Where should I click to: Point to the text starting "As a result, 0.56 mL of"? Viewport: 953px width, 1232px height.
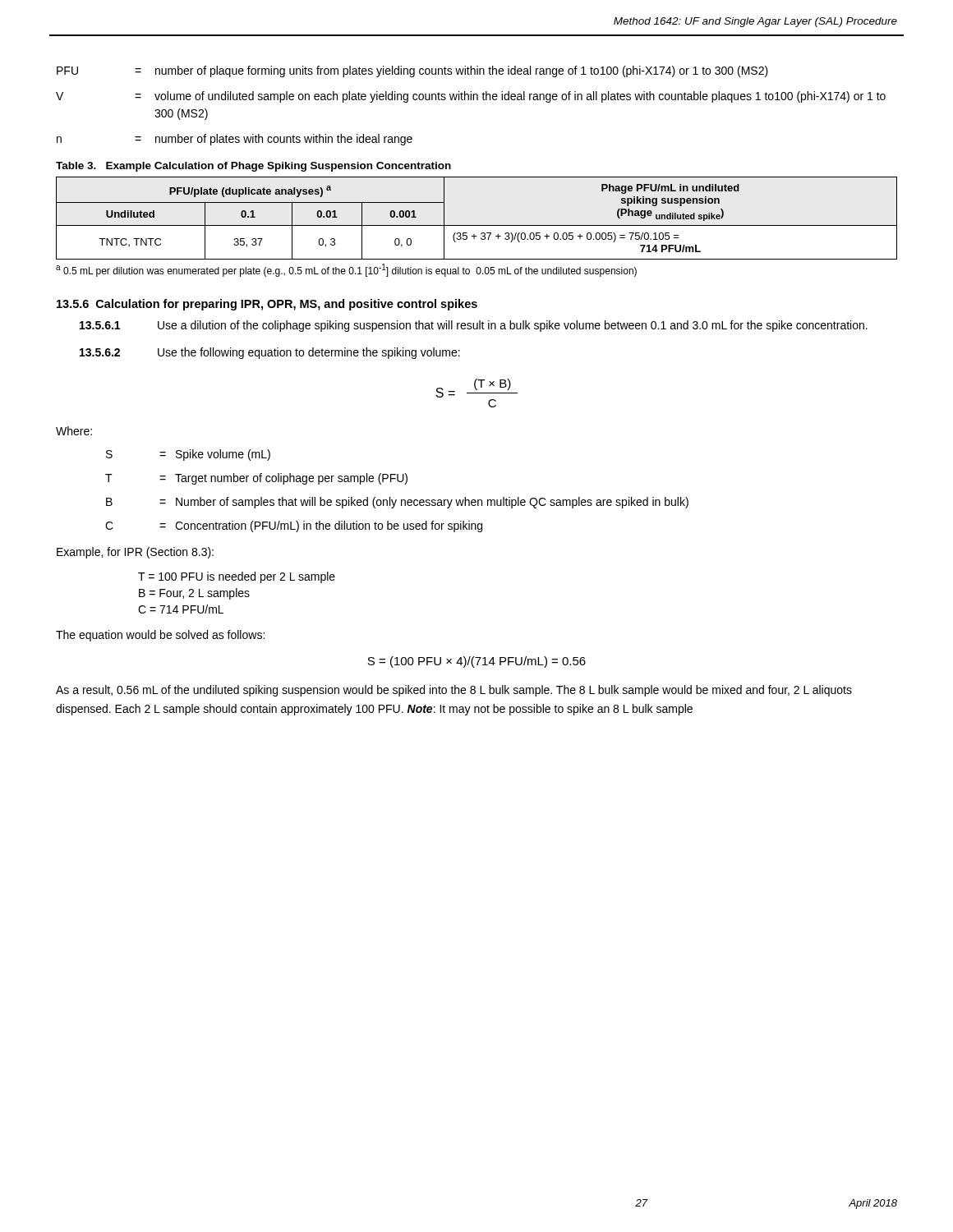click(x=454, y=699)
